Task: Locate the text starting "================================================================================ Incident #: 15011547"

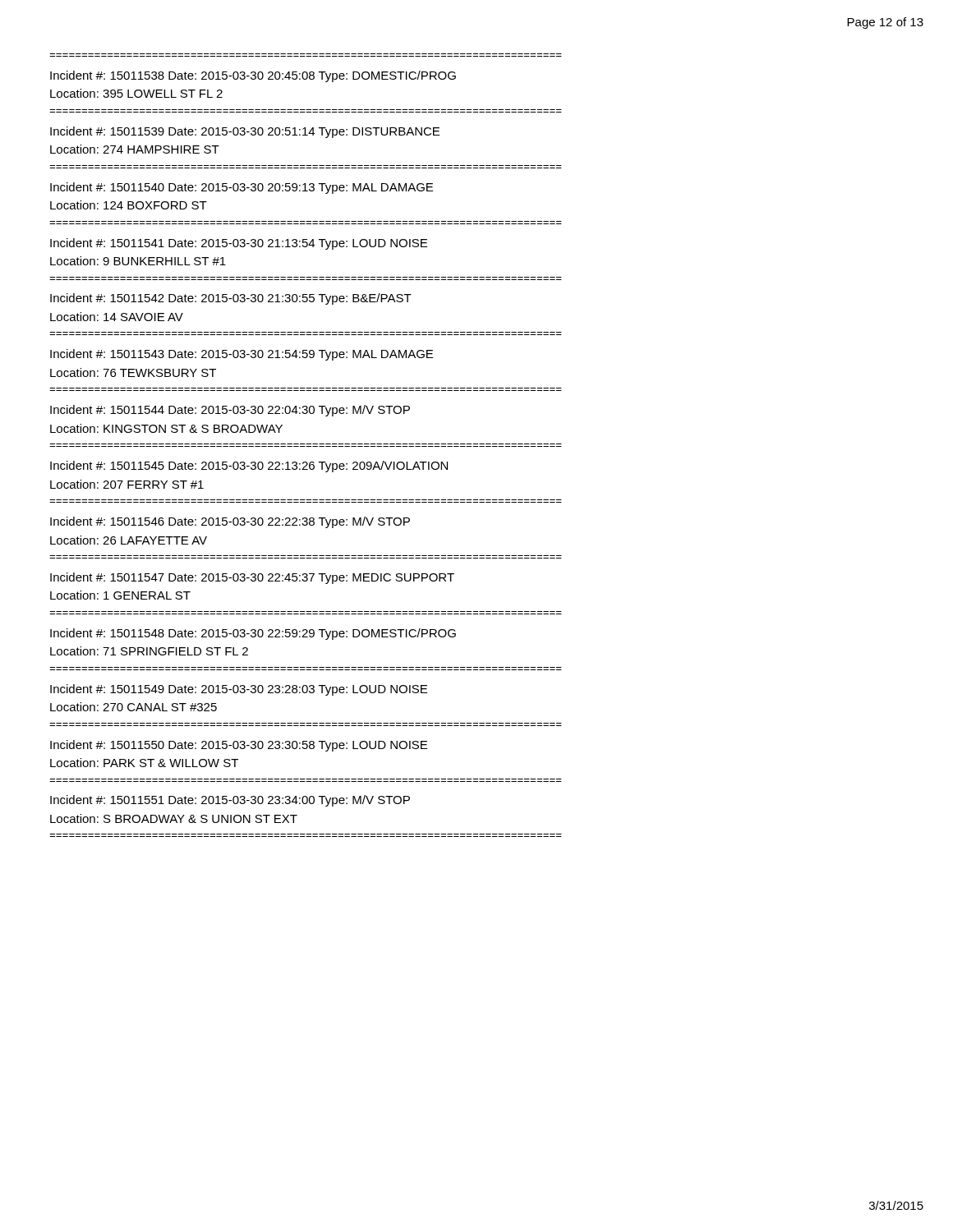Action: point(252,578)
